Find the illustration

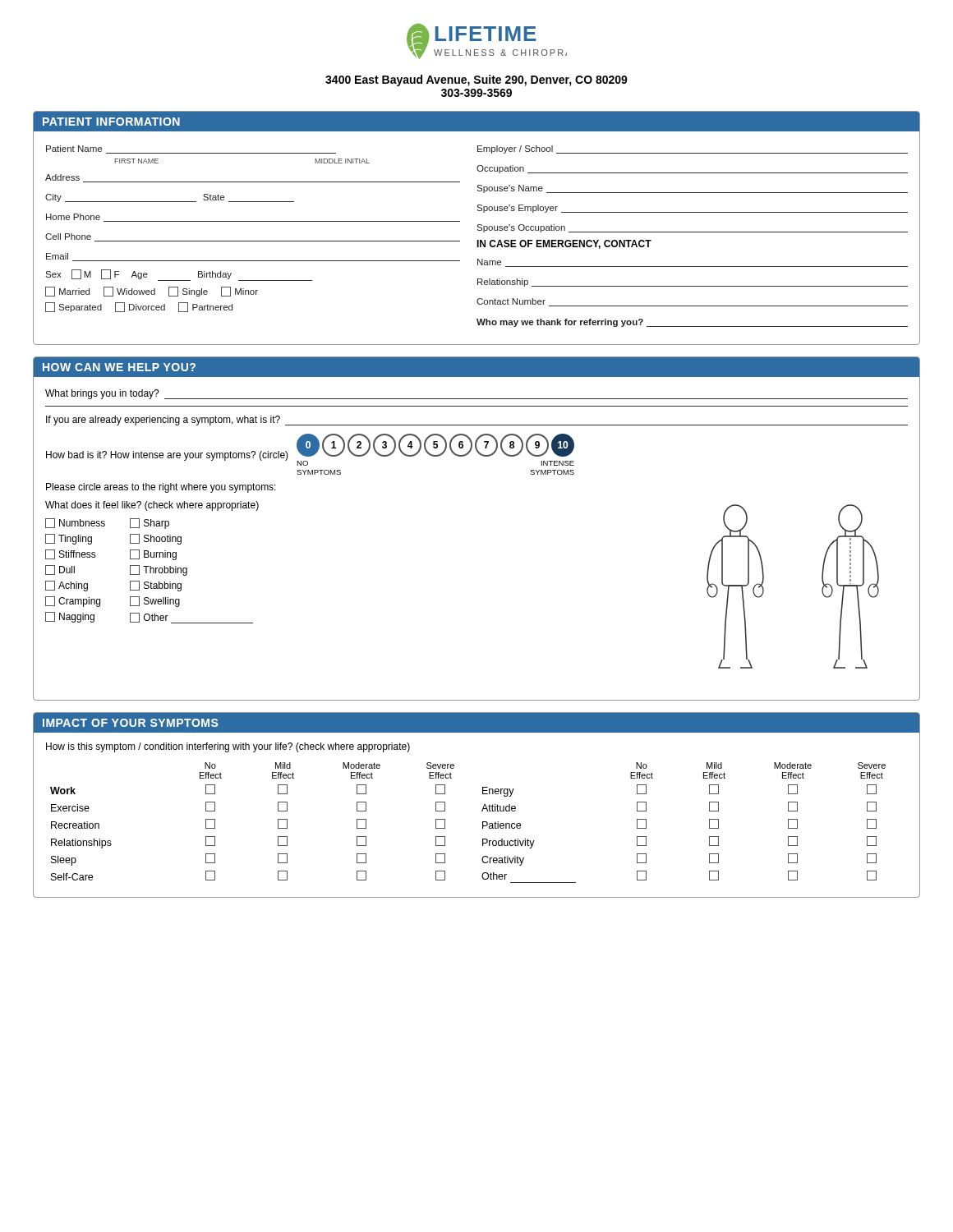[x=793, y=594]
